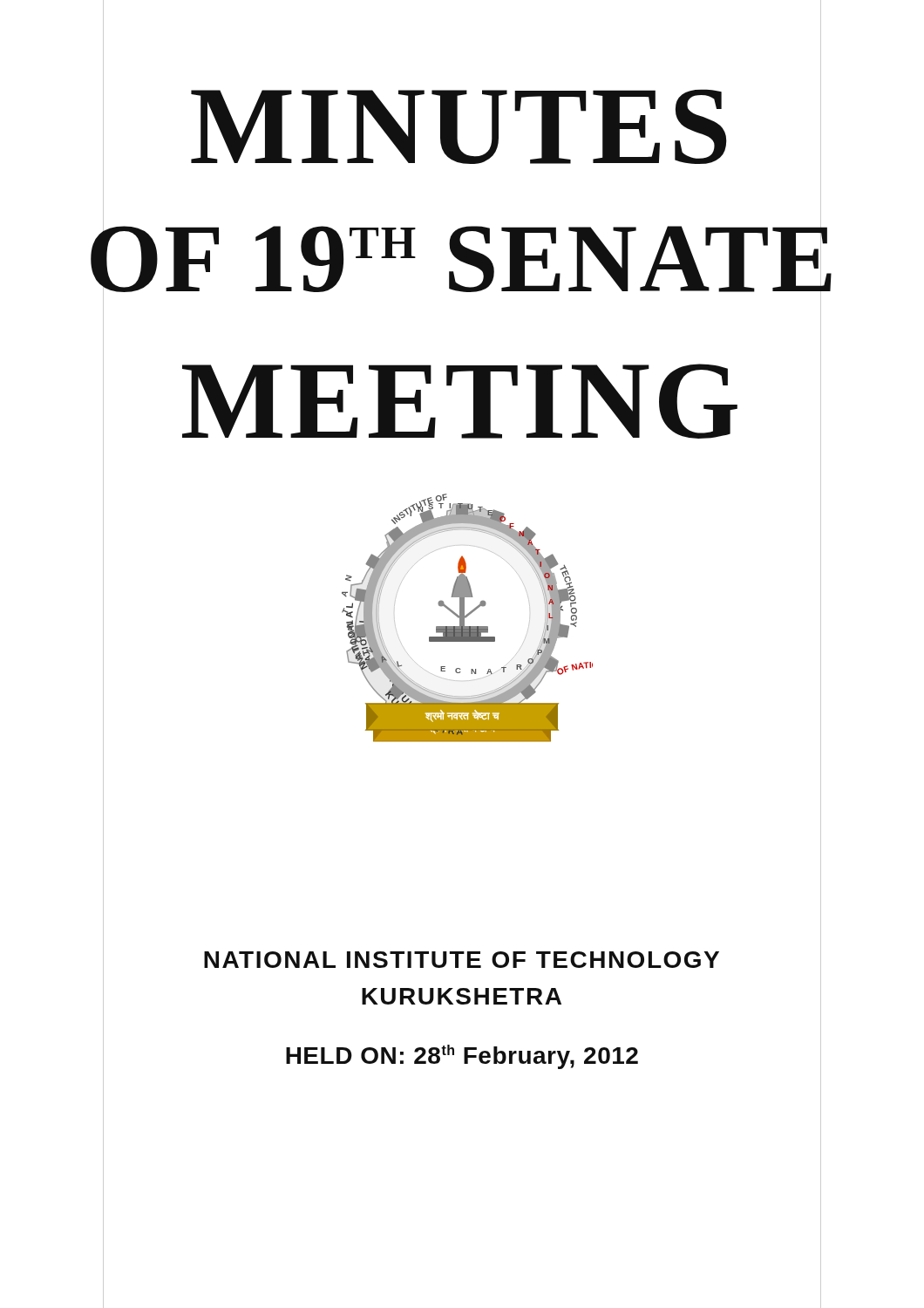Find the logo
The width and height of the screenshot is (924, 1308).
pyautogui.click(x=462, y=624)
